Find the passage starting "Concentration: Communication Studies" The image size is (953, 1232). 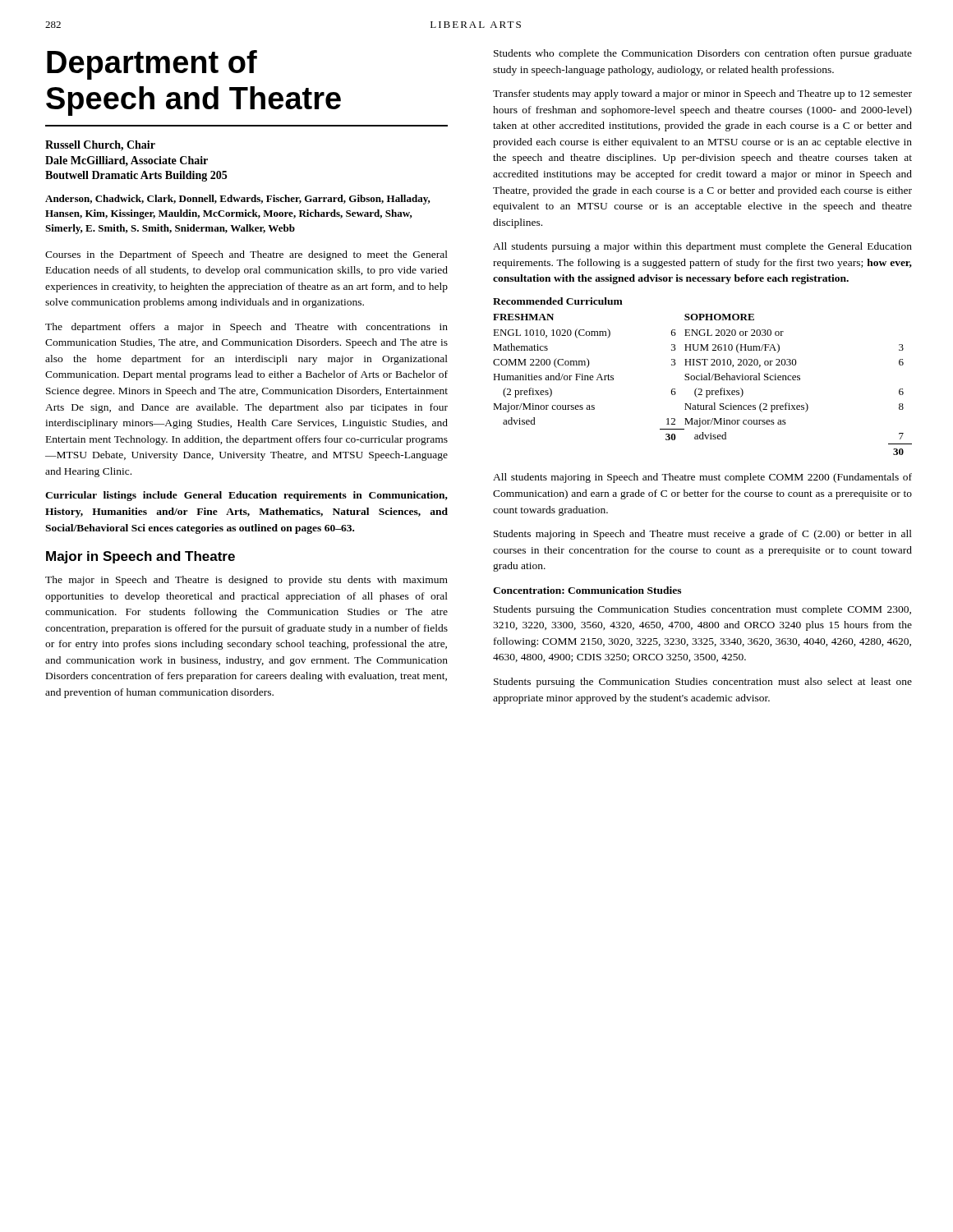587,590
